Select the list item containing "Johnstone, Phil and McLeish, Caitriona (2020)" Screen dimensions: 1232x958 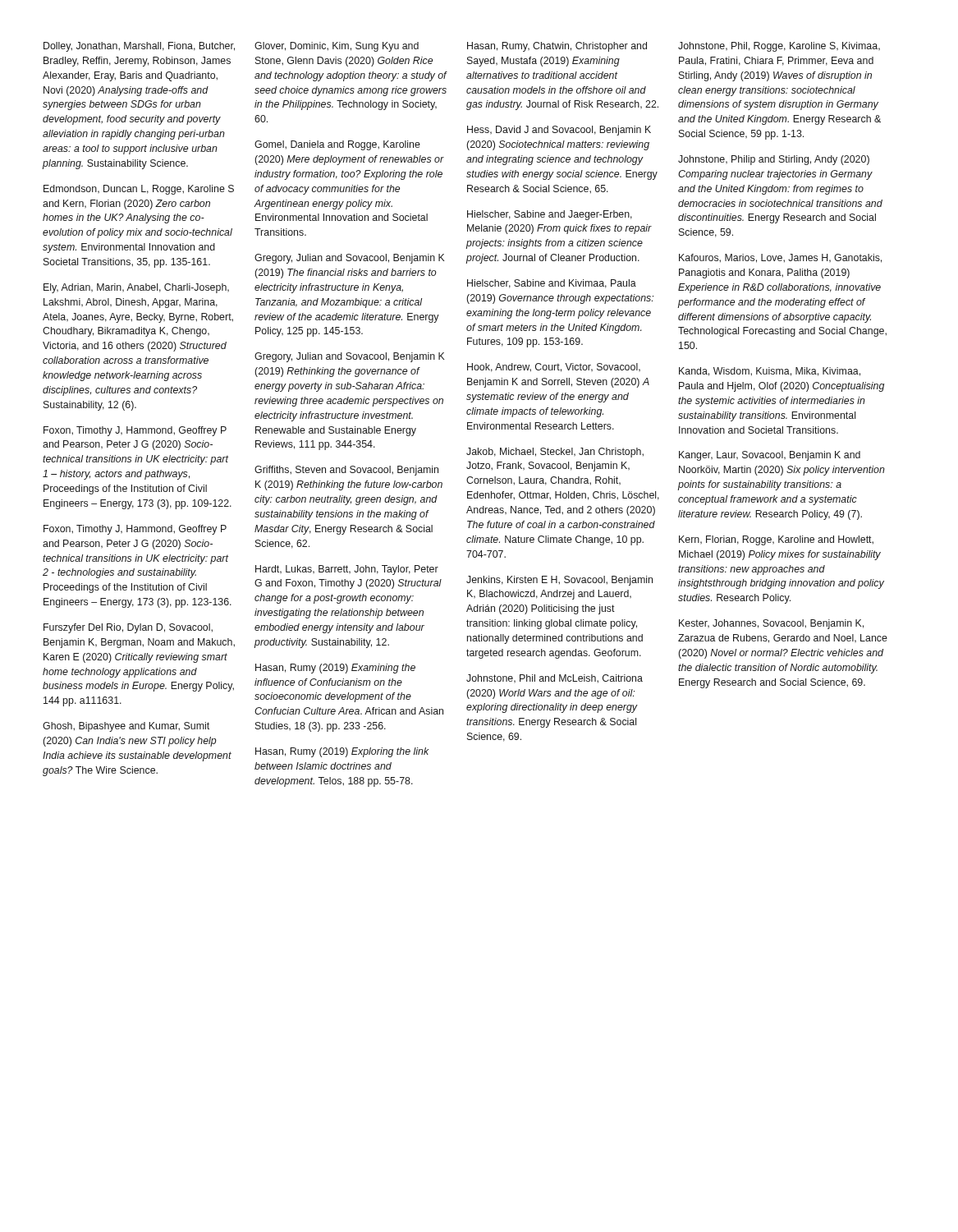pos(554,707)
